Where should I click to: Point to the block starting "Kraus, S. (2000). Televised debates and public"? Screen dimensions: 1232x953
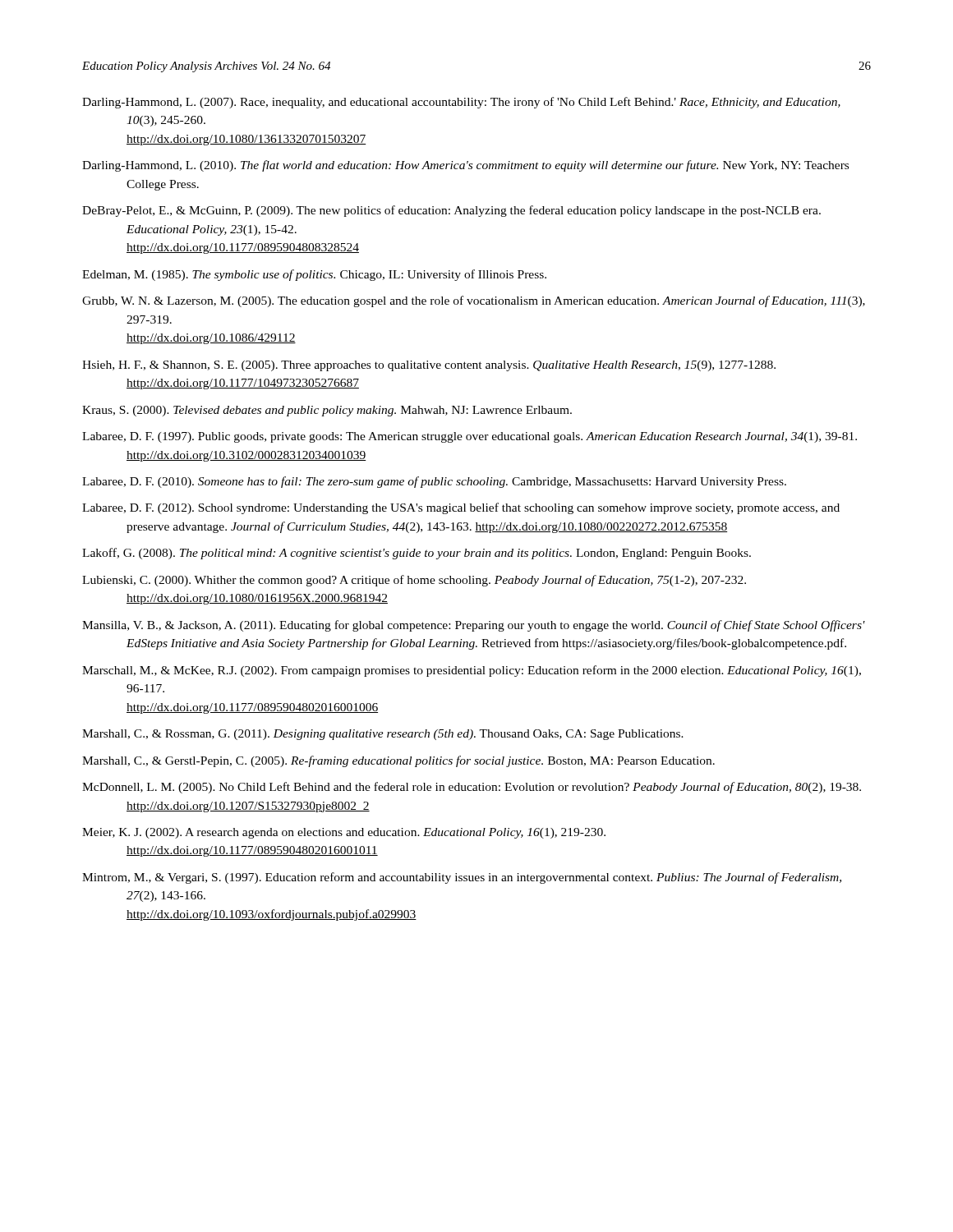coord(327,409)
